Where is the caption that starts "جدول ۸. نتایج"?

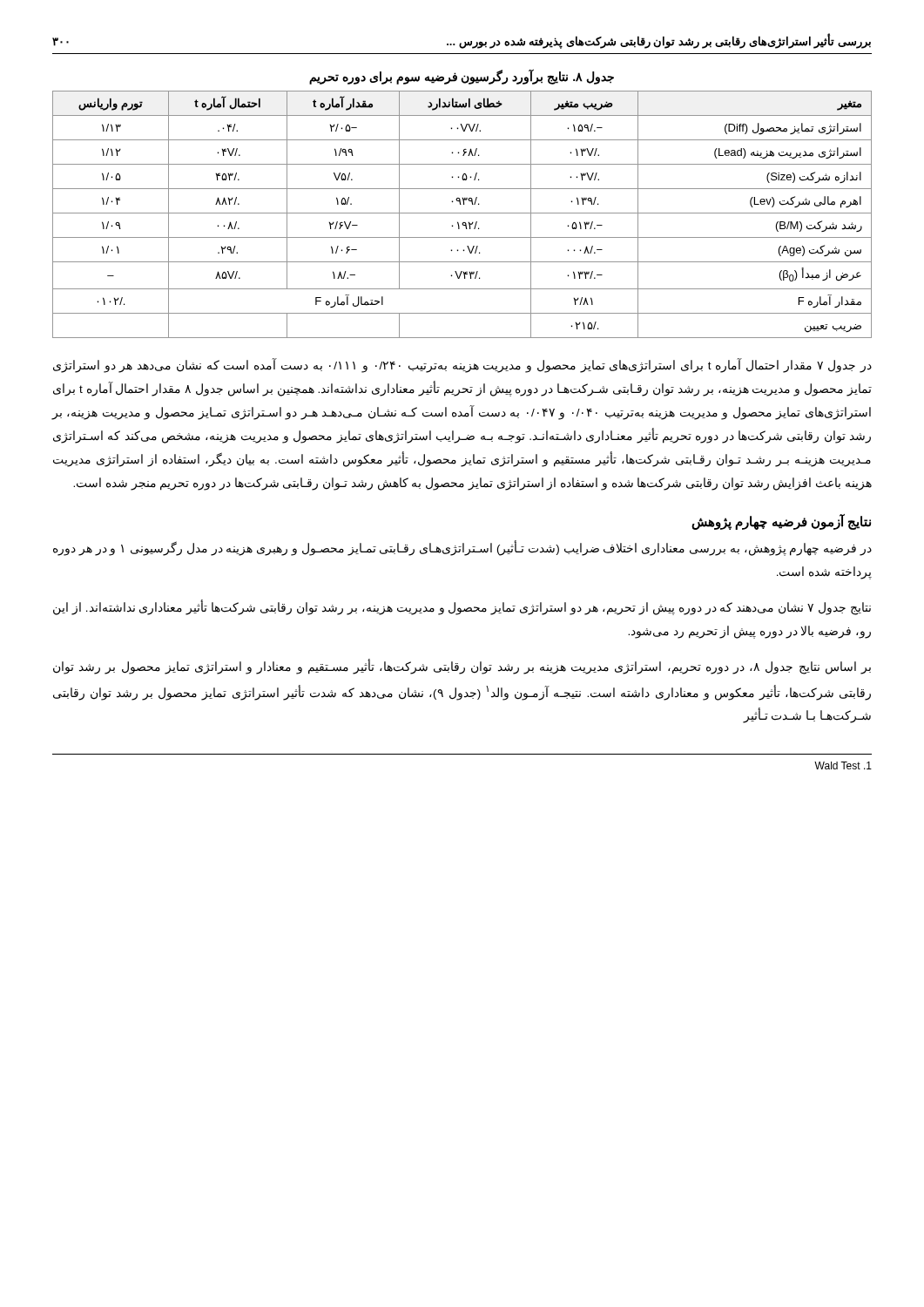[462, 77]
